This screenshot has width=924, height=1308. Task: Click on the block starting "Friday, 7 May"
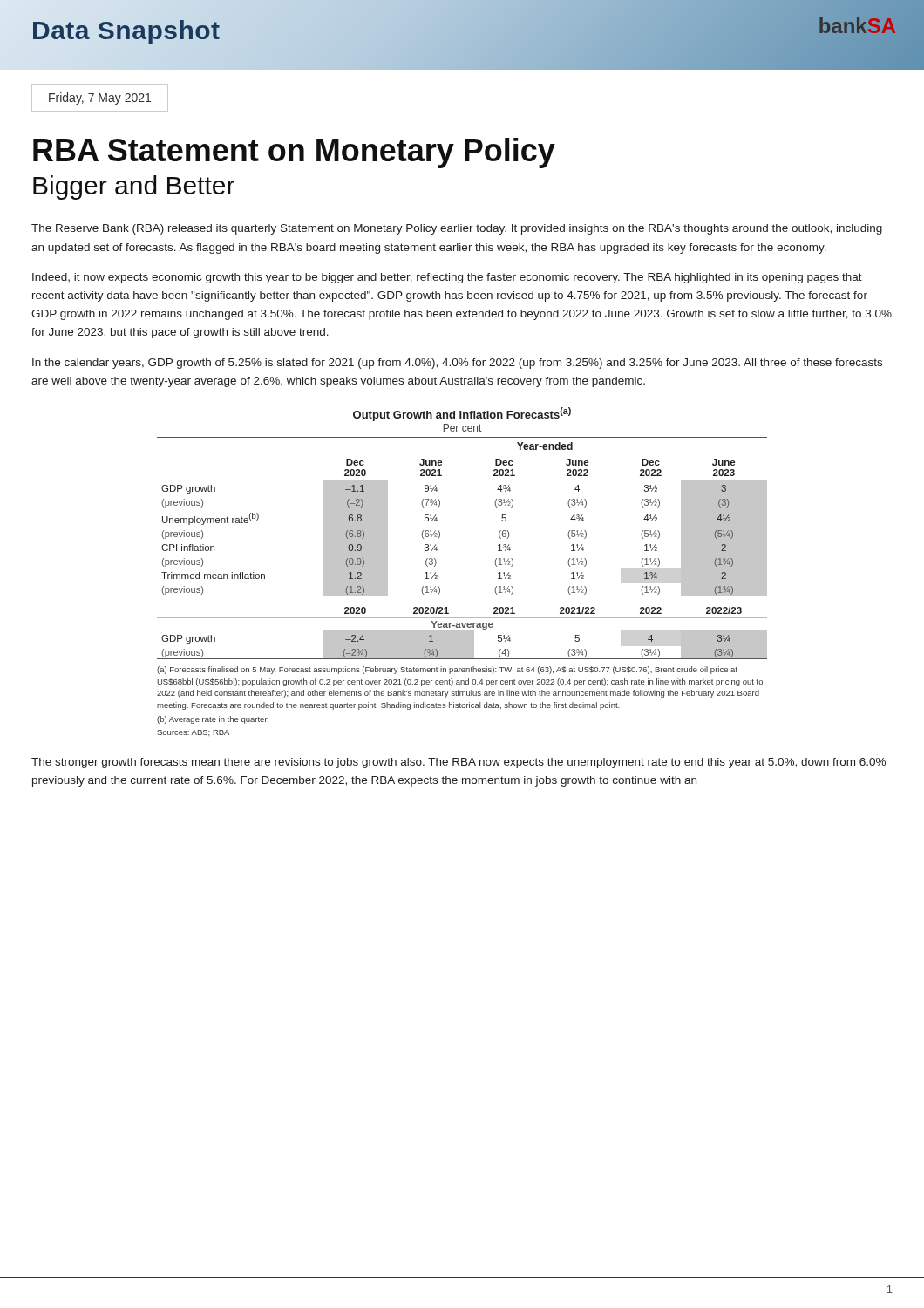click(x=100, y=98)
